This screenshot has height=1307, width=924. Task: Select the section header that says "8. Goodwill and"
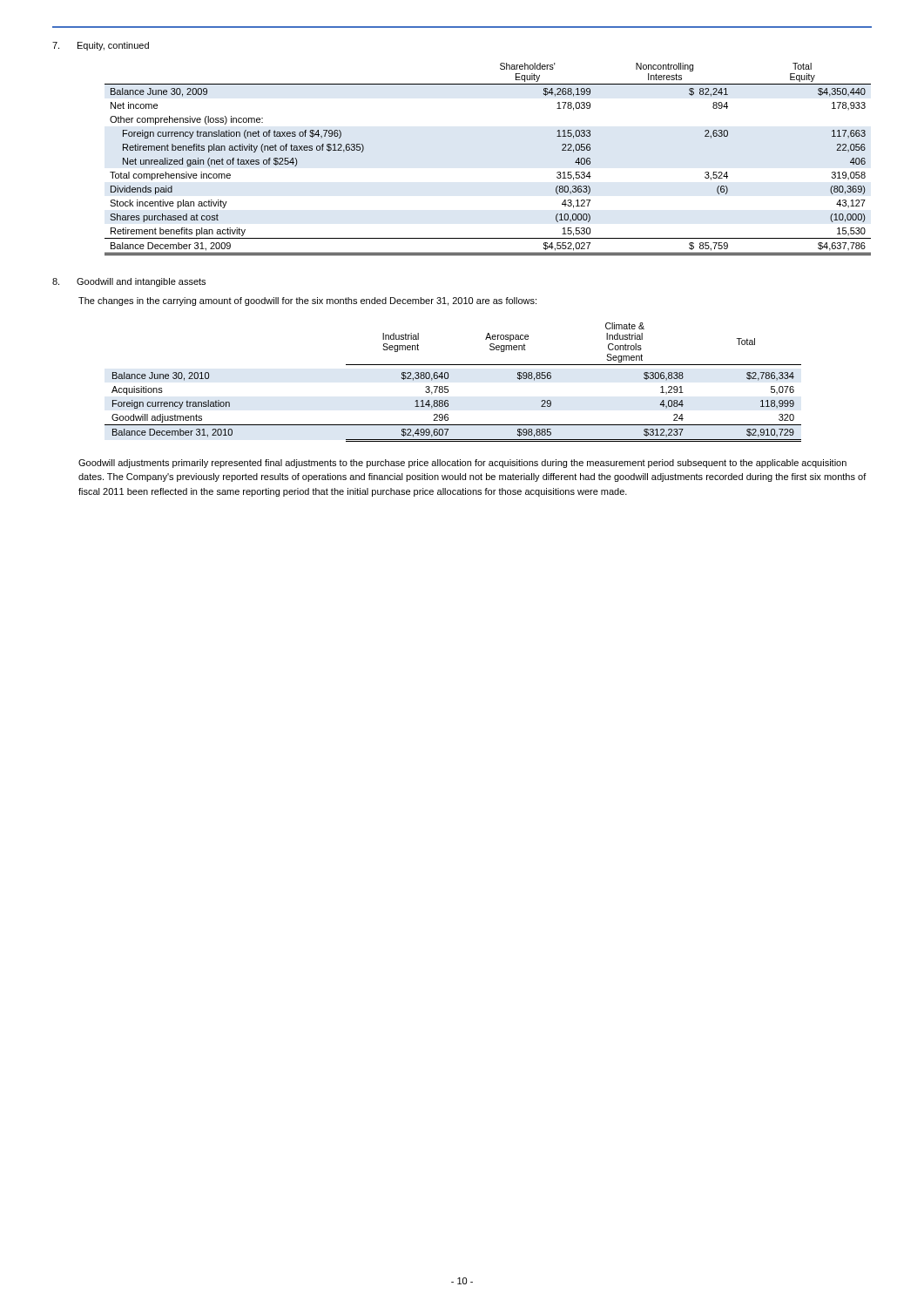pos(129,281)
